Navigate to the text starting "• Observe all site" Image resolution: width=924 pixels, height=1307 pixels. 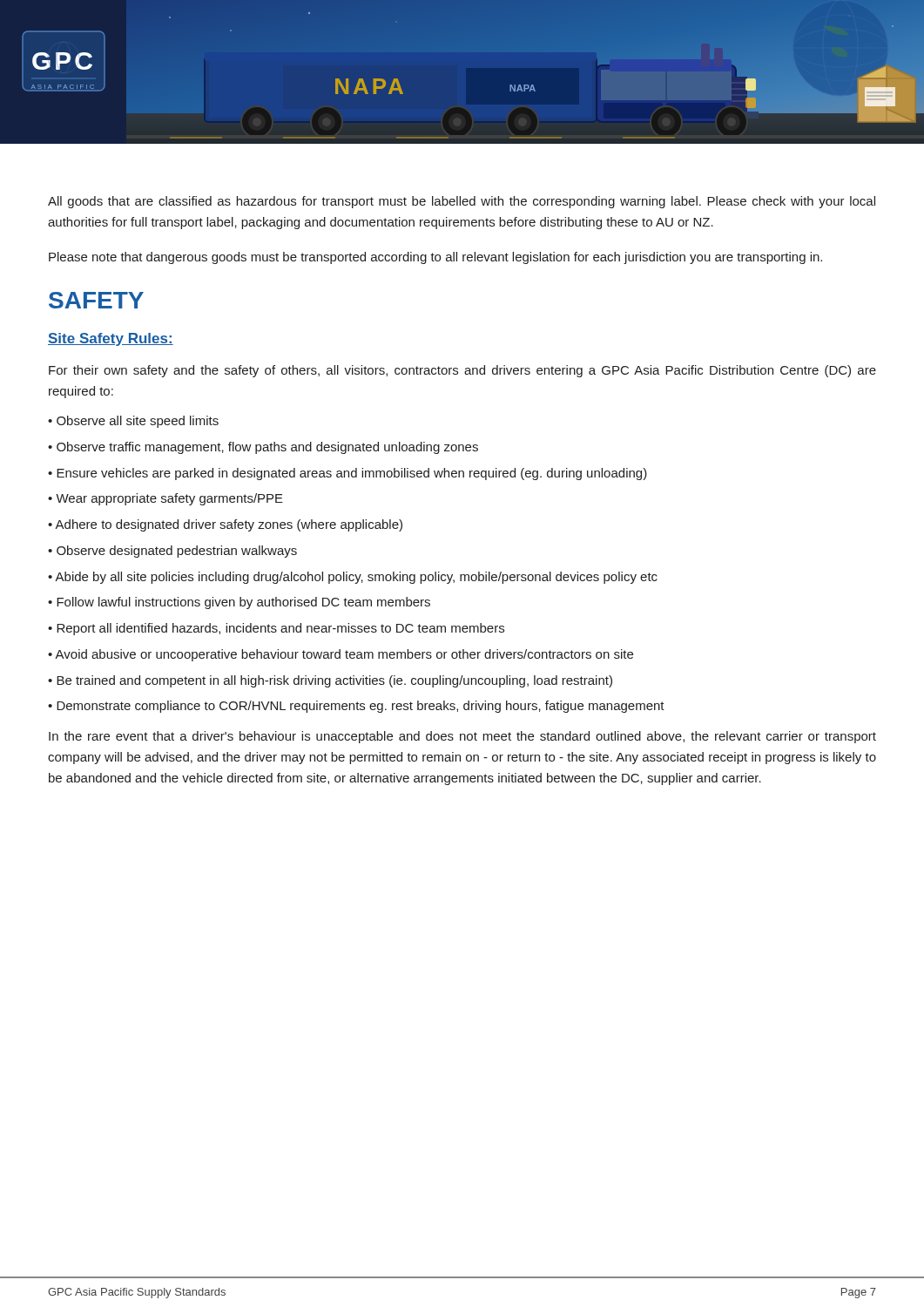(133, 420)
